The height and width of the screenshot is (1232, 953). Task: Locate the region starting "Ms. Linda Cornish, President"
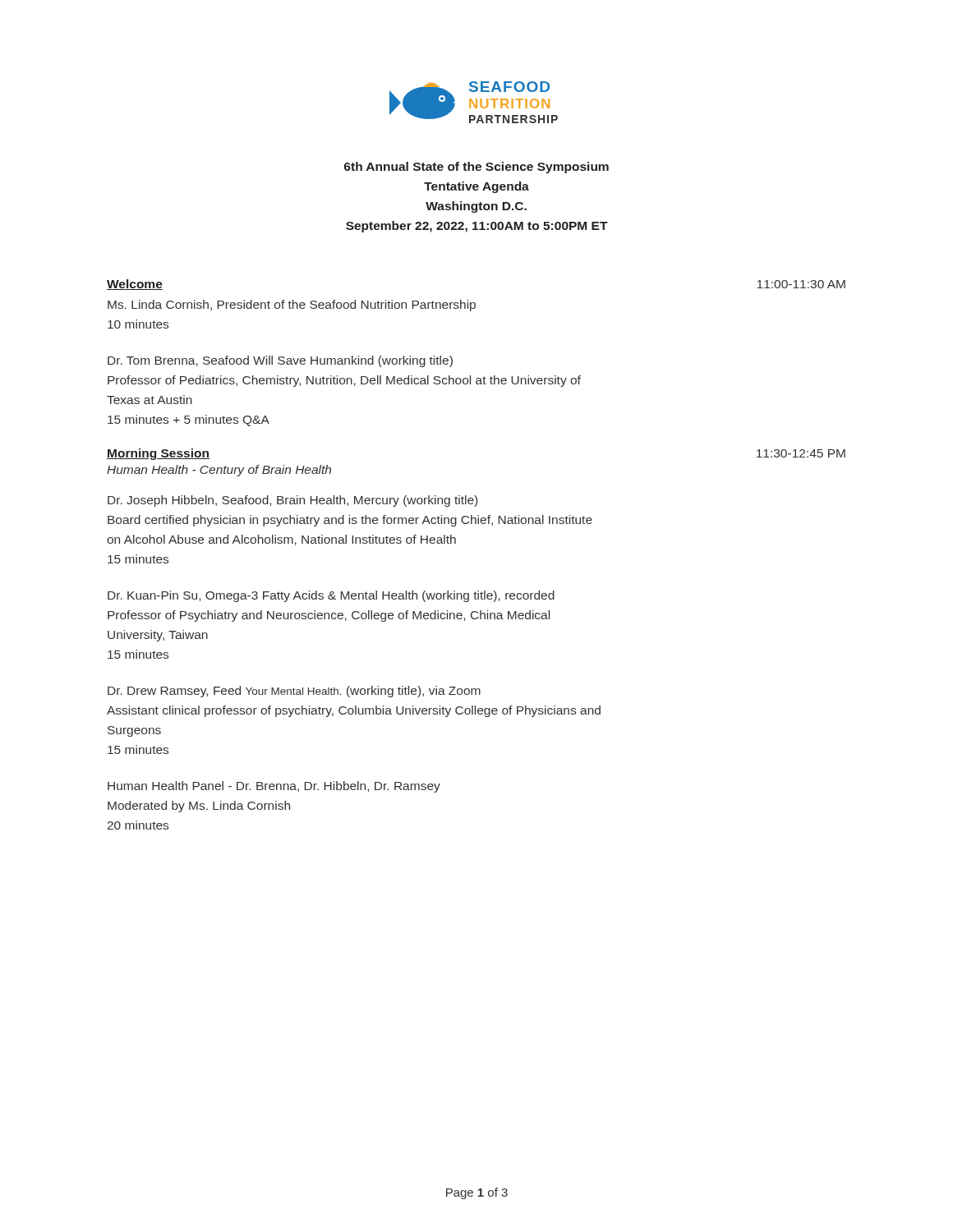pyautogui.click(x=476, y=315)
